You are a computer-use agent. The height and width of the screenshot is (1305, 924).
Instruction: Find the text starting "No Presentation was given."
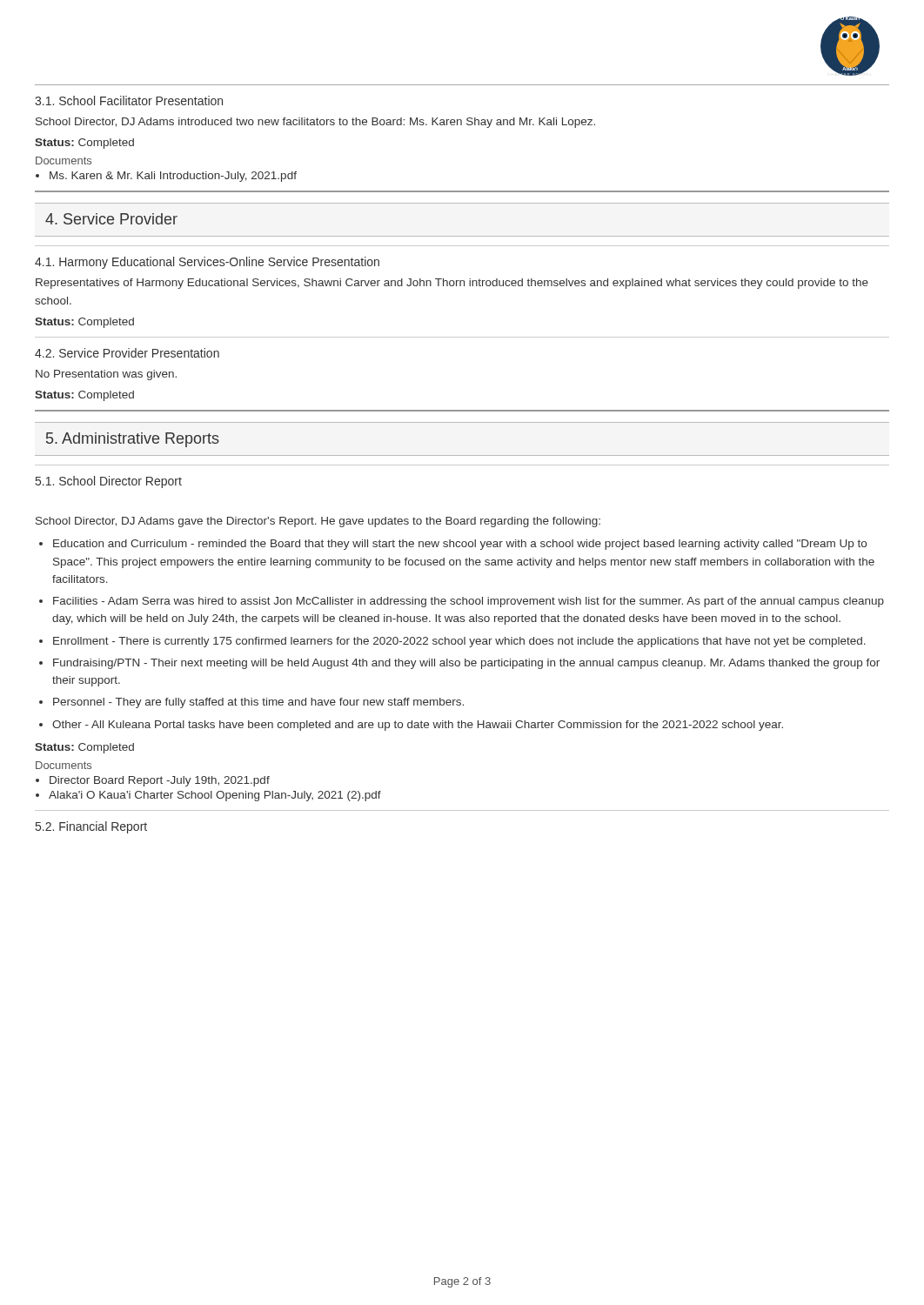click(x=106, y=373)
